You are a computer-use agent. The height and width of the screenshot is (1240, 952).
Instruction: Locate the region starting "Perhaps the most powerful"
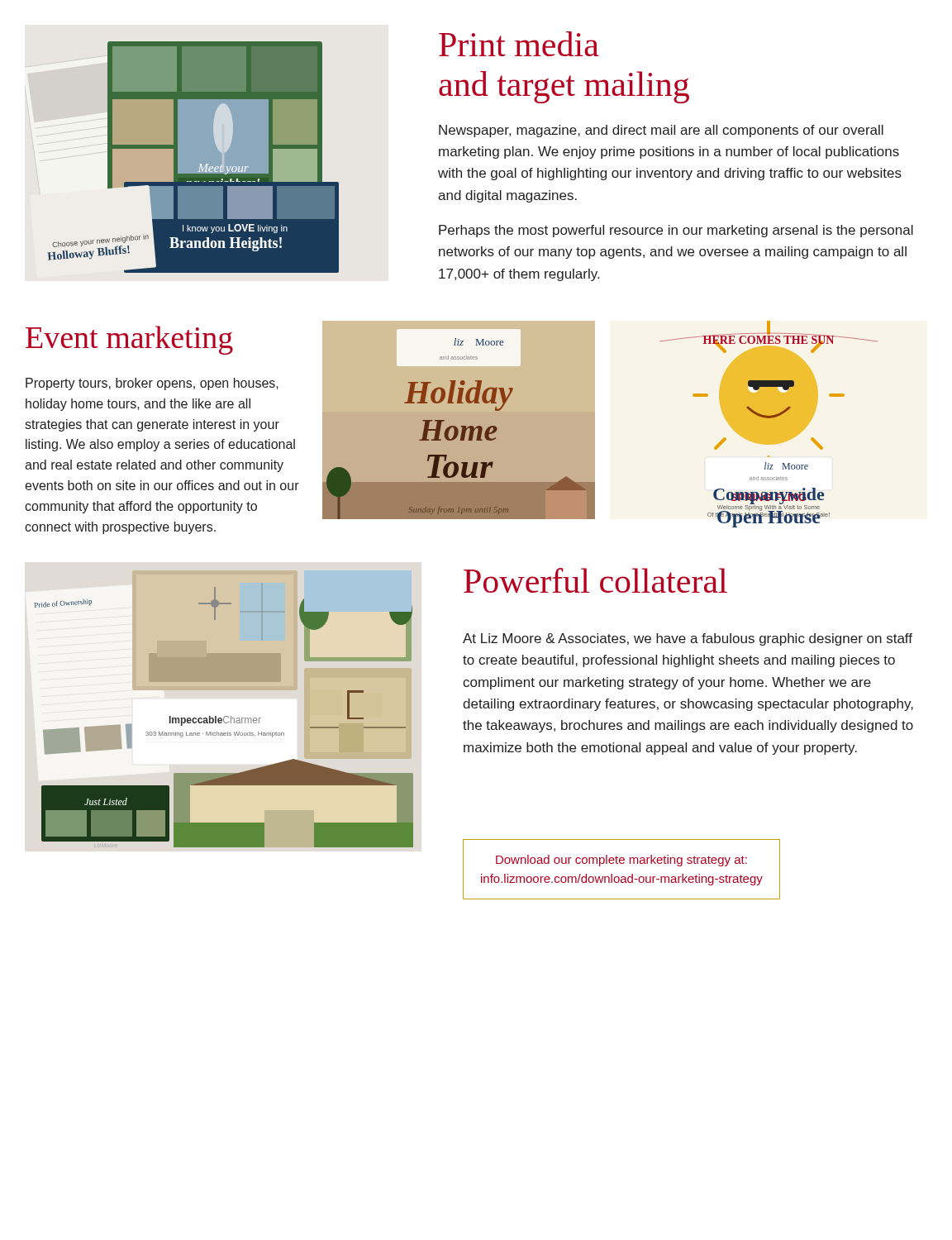676,252
